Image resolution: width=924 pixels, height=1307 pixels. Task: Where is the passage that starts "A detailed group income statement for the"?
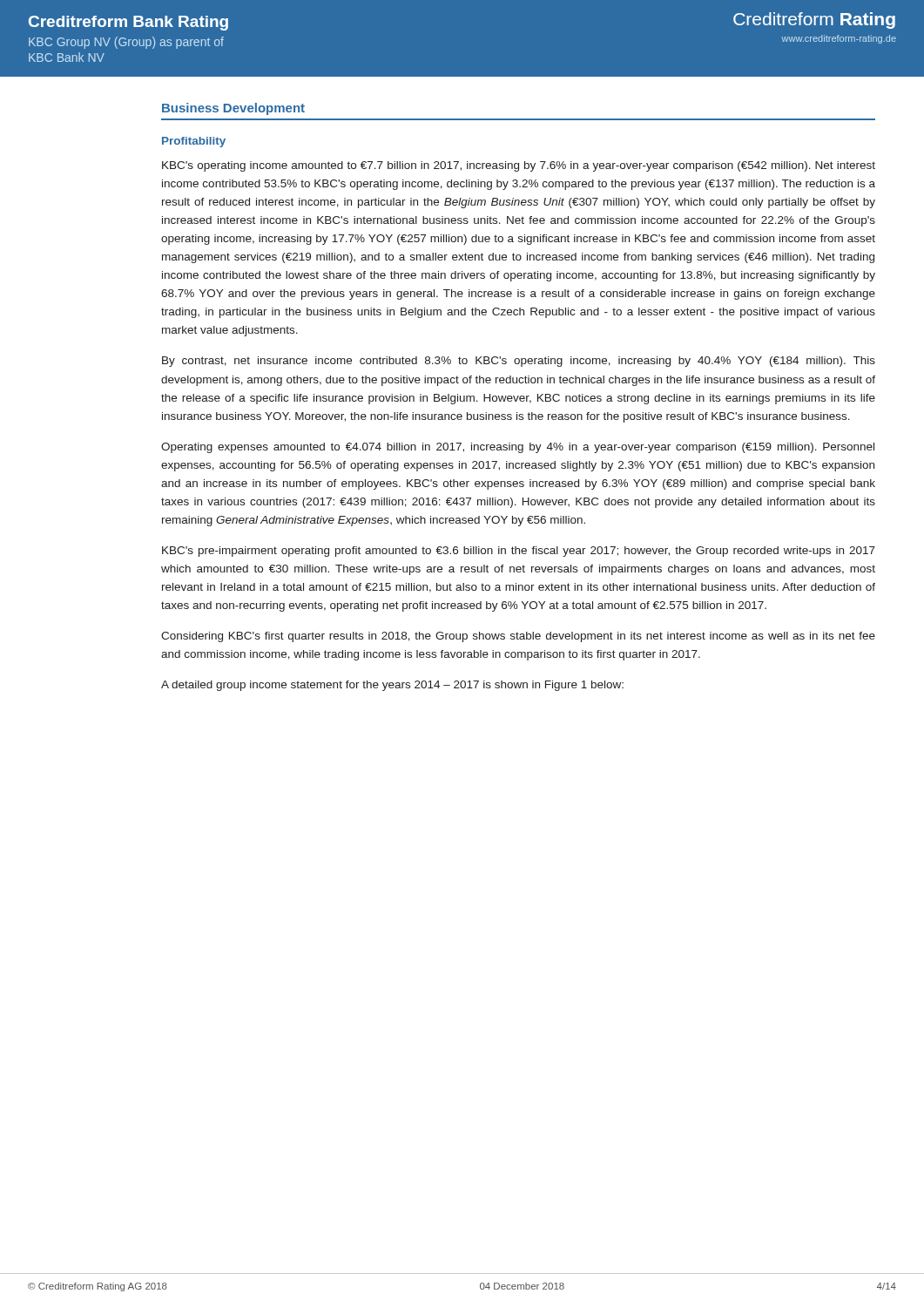pyautogui.click(x=393, y=685)
